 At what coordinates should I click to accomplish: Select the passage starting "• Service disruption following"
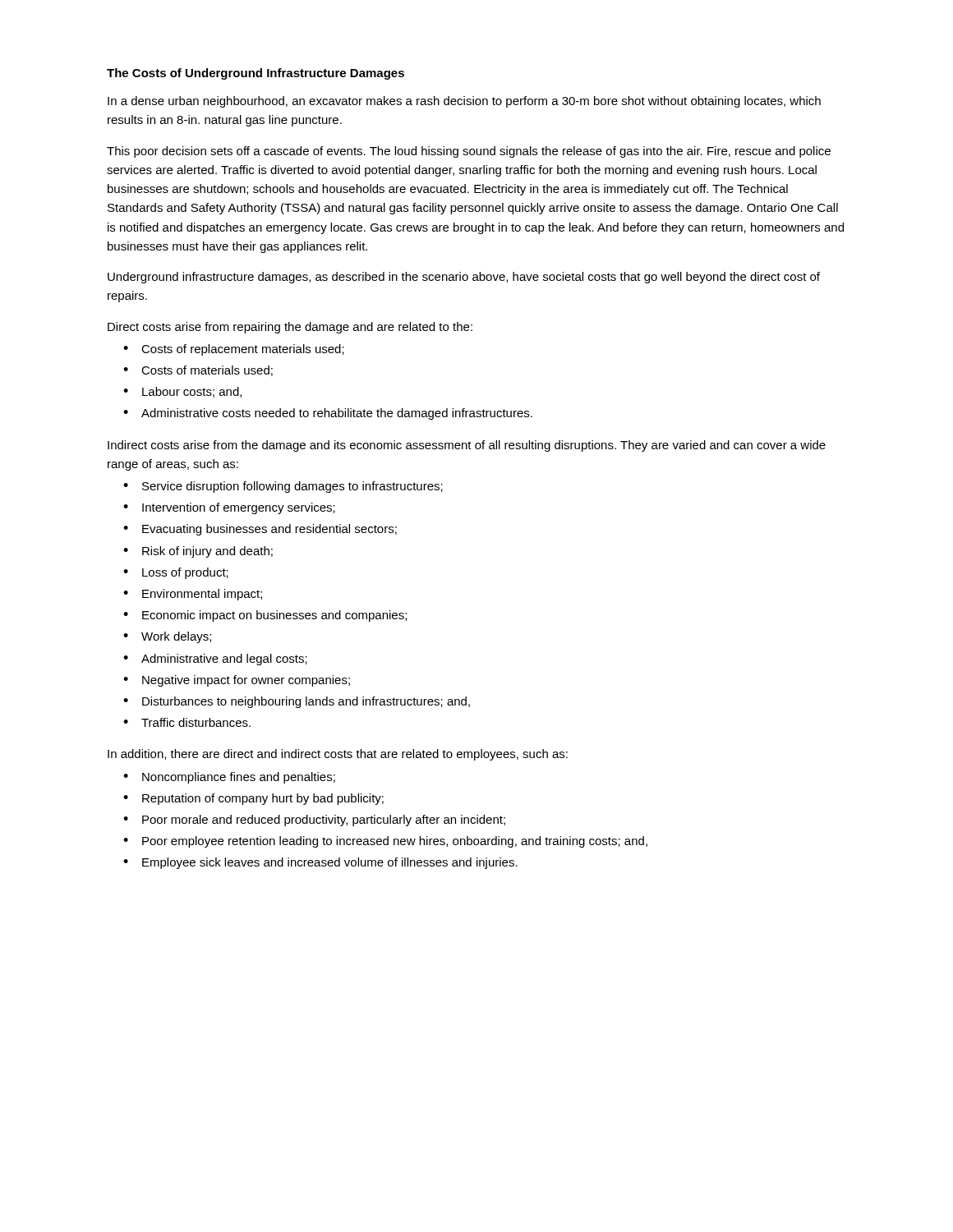283,486
